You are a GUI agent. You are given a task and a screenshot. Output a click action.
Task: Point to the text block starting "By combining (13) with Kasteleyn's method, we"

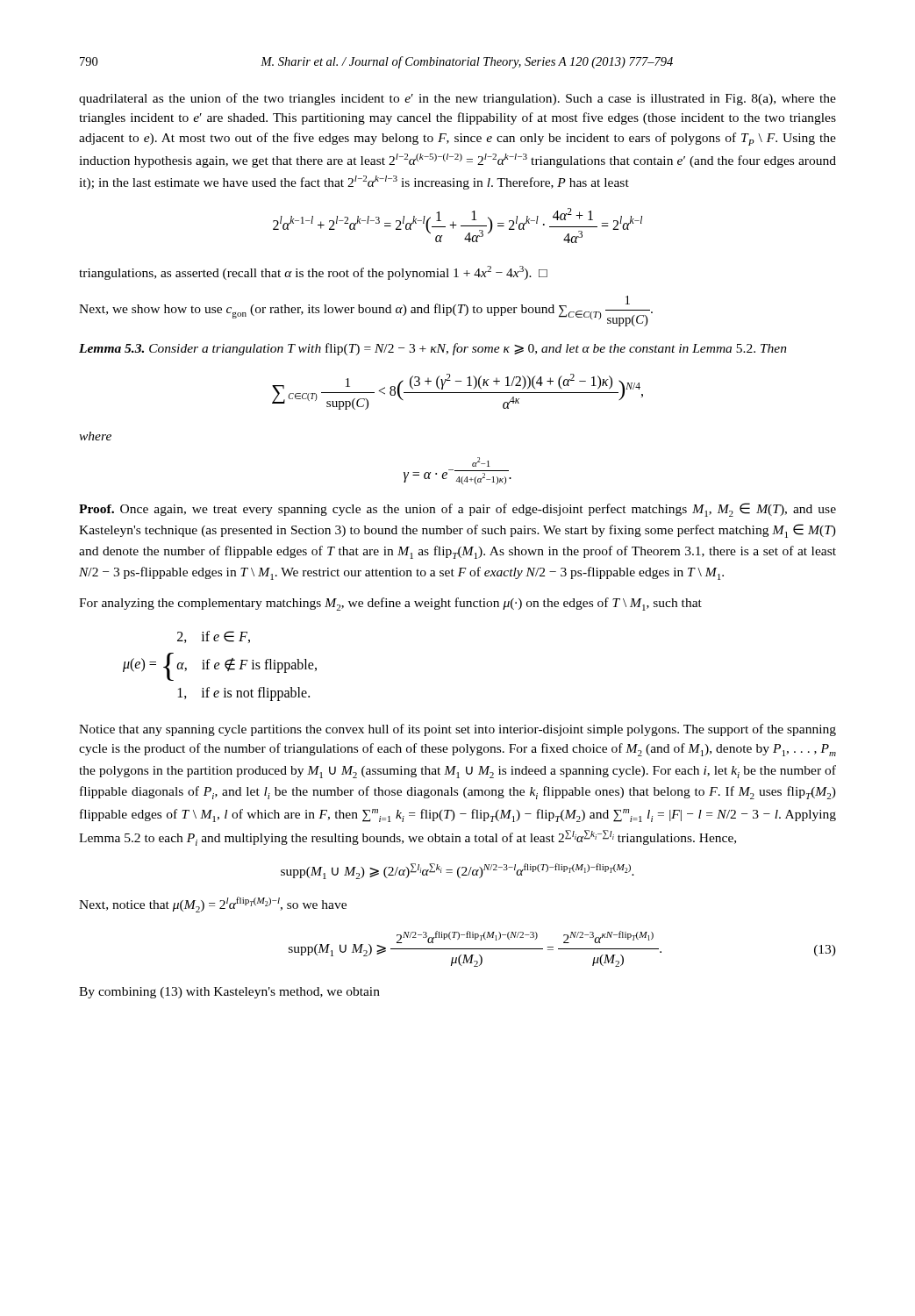229,991
